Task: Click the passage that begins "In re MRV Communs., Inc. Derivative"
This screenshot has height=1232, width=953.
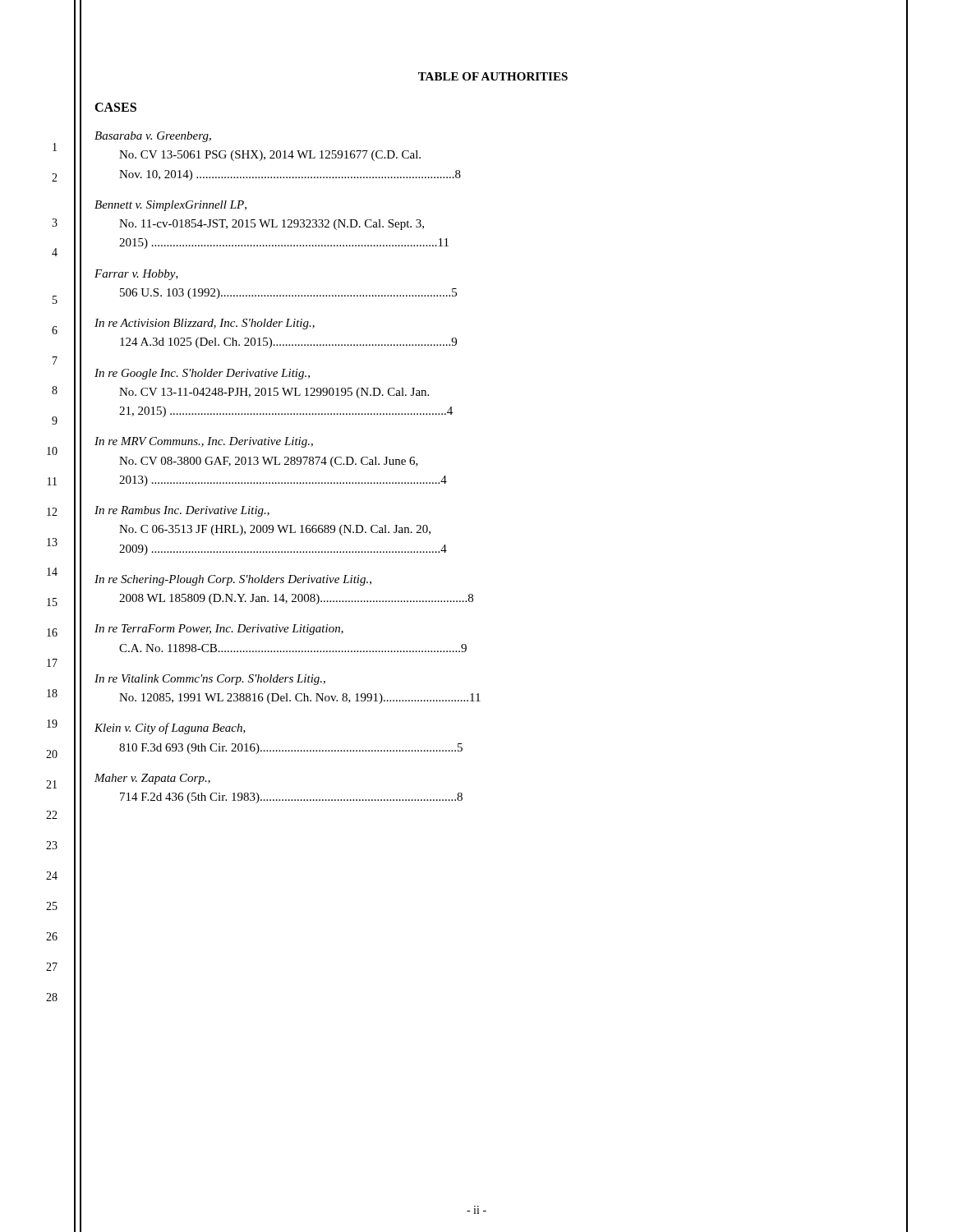Action: 271,460
